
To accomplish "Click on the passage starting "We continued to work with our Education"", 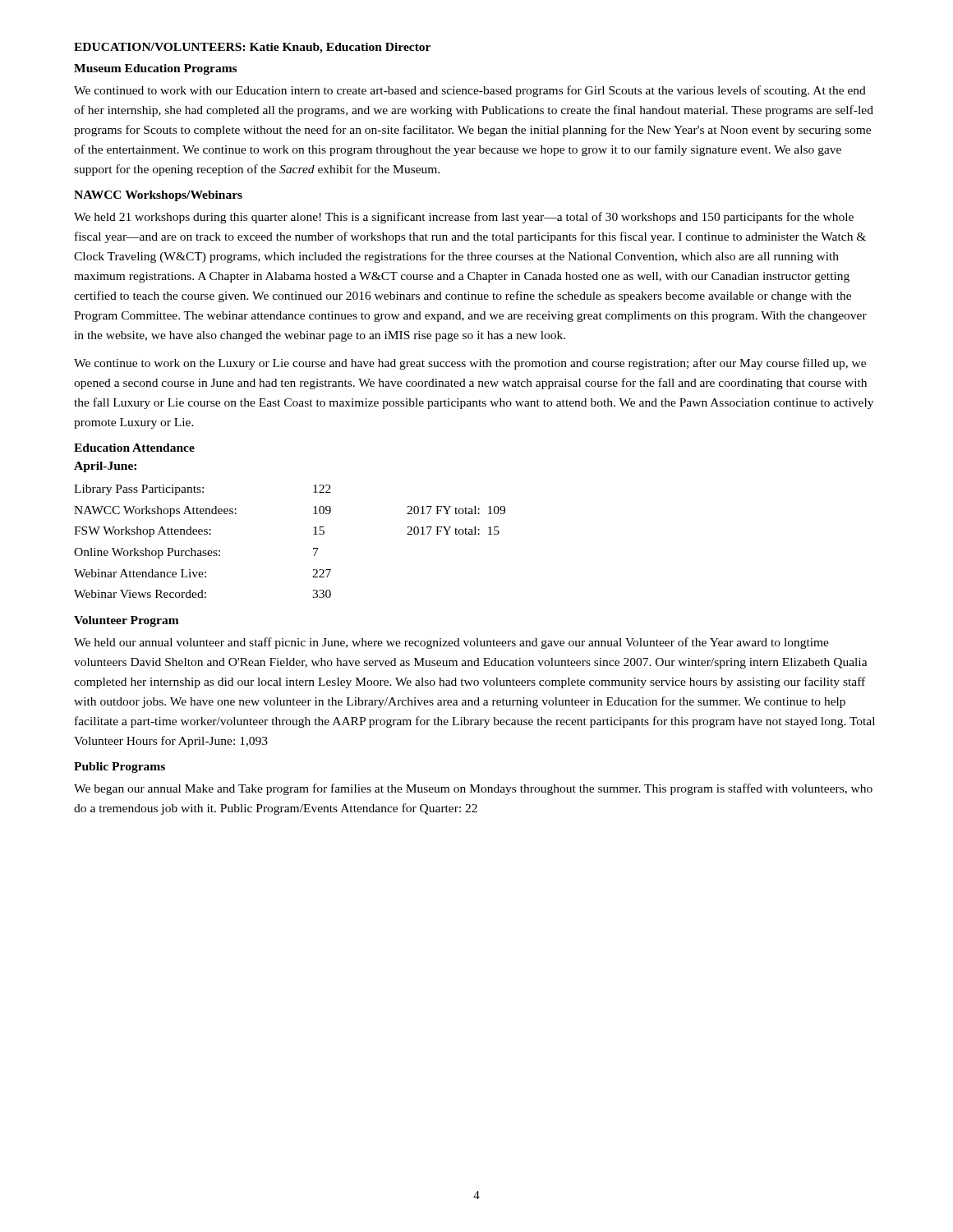I will pyautogui.click(x=476, y=130).
